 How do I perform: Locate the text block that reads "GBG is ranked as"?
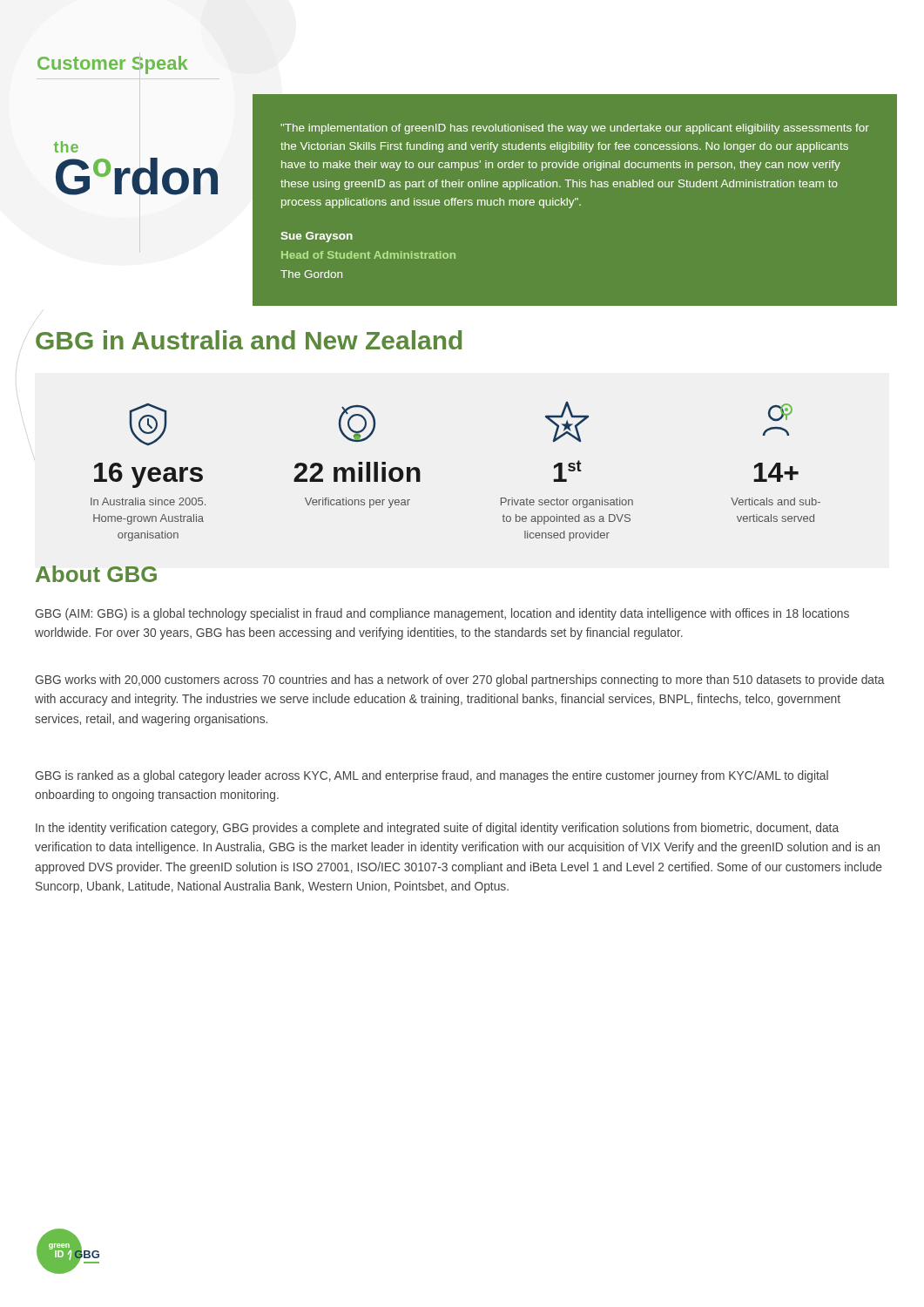[432, 786]
